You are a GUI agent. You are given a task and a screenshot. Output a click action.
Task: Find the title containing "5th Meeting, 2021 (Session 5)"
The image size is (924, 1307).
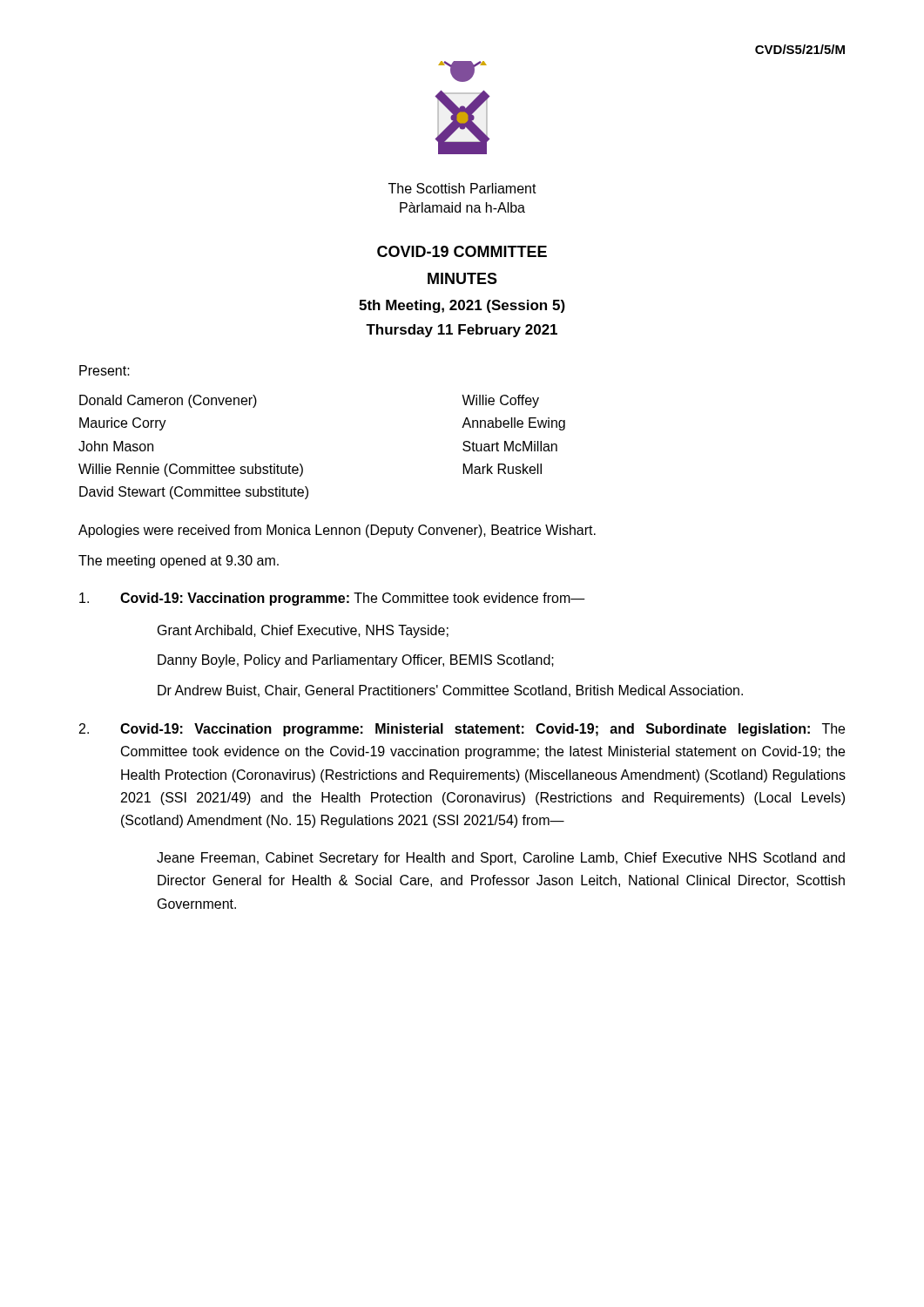(462, 305)
